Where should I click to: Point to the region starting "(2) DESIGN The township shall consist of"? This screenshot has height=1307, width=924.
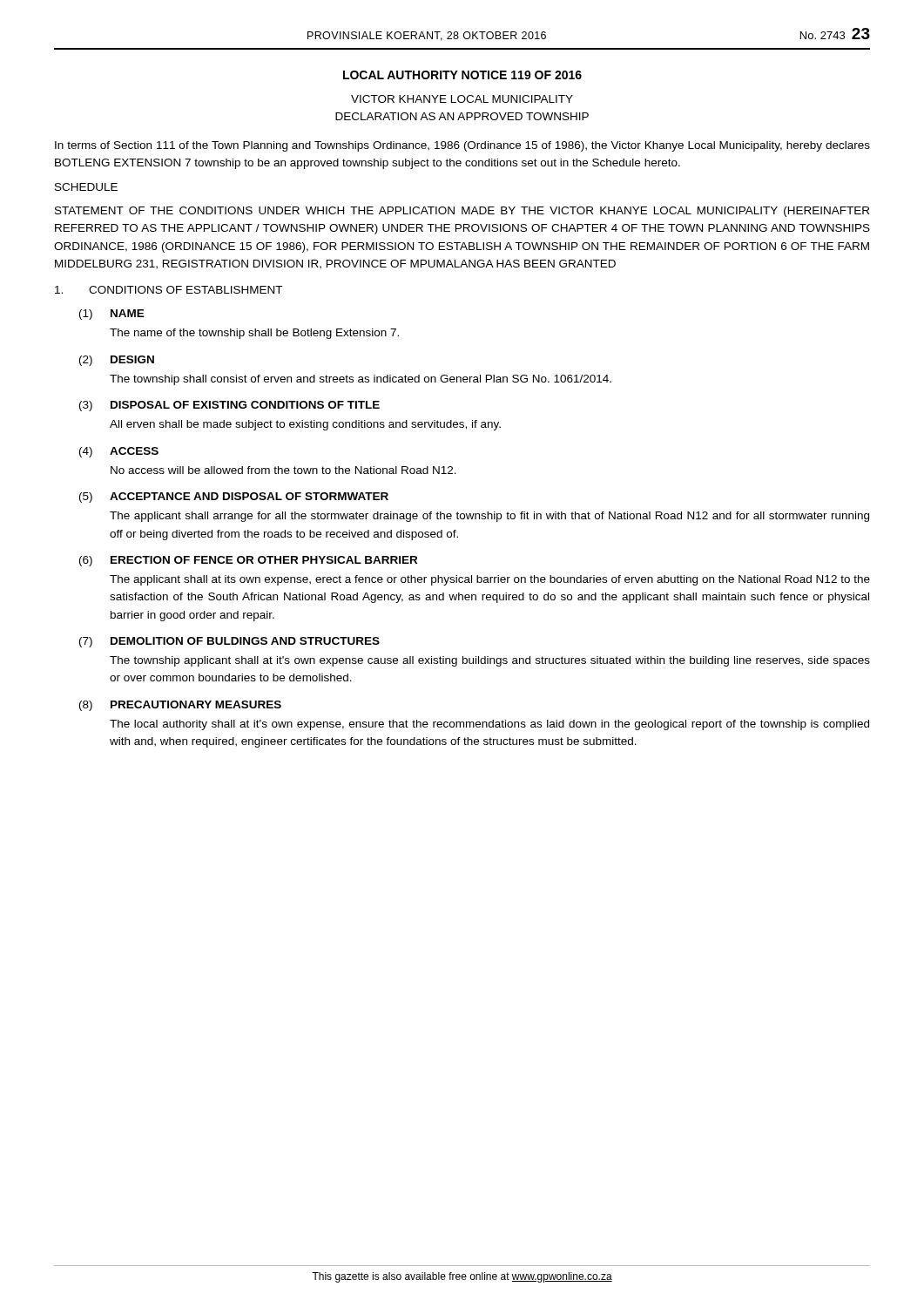click(462, 369)
